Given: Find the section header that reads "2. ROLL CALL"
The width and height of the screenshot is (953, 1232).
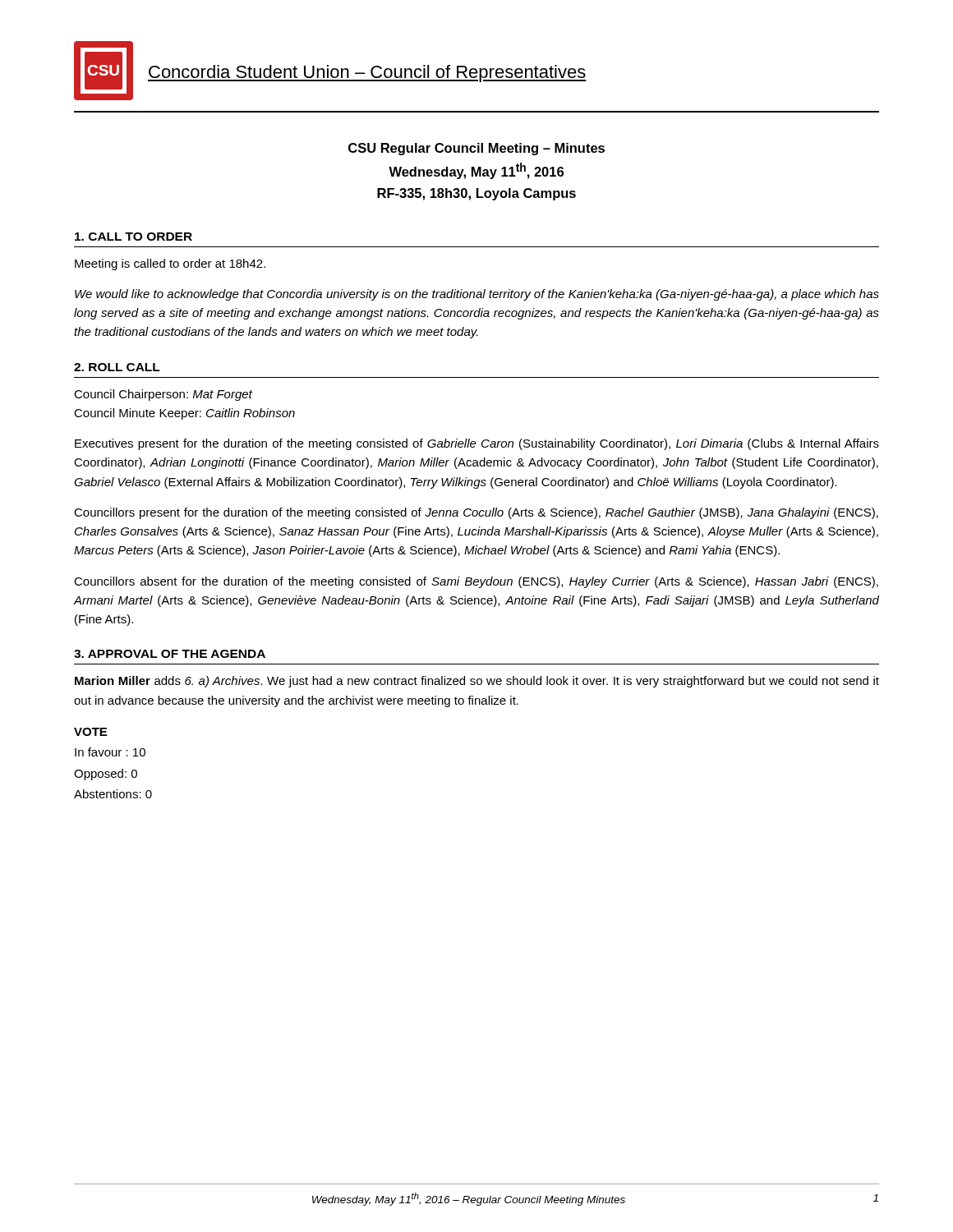Looking at the screenshot, I should (117, 366).
